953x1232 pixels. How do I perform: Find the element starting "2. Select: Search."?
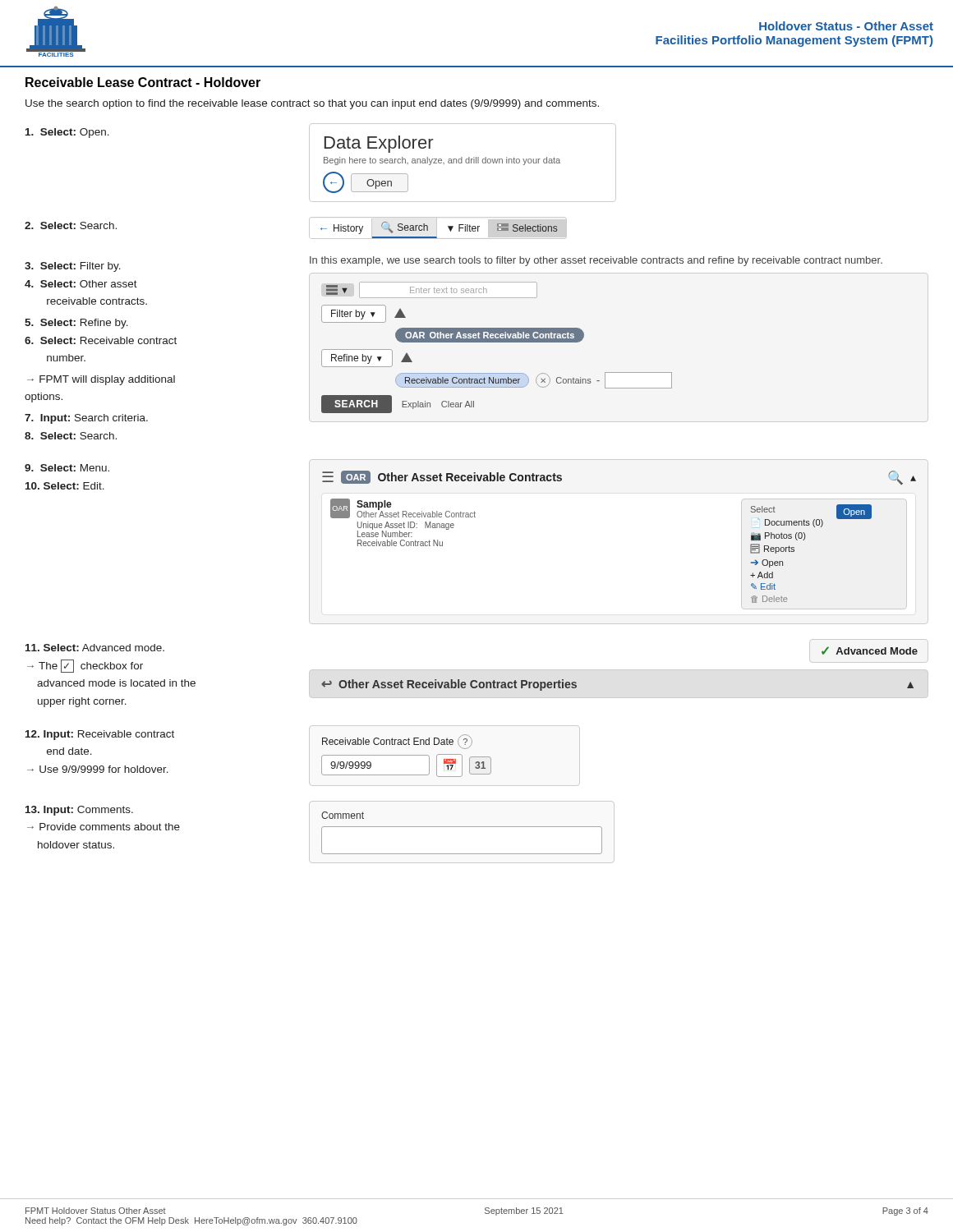tap(71, 226)
